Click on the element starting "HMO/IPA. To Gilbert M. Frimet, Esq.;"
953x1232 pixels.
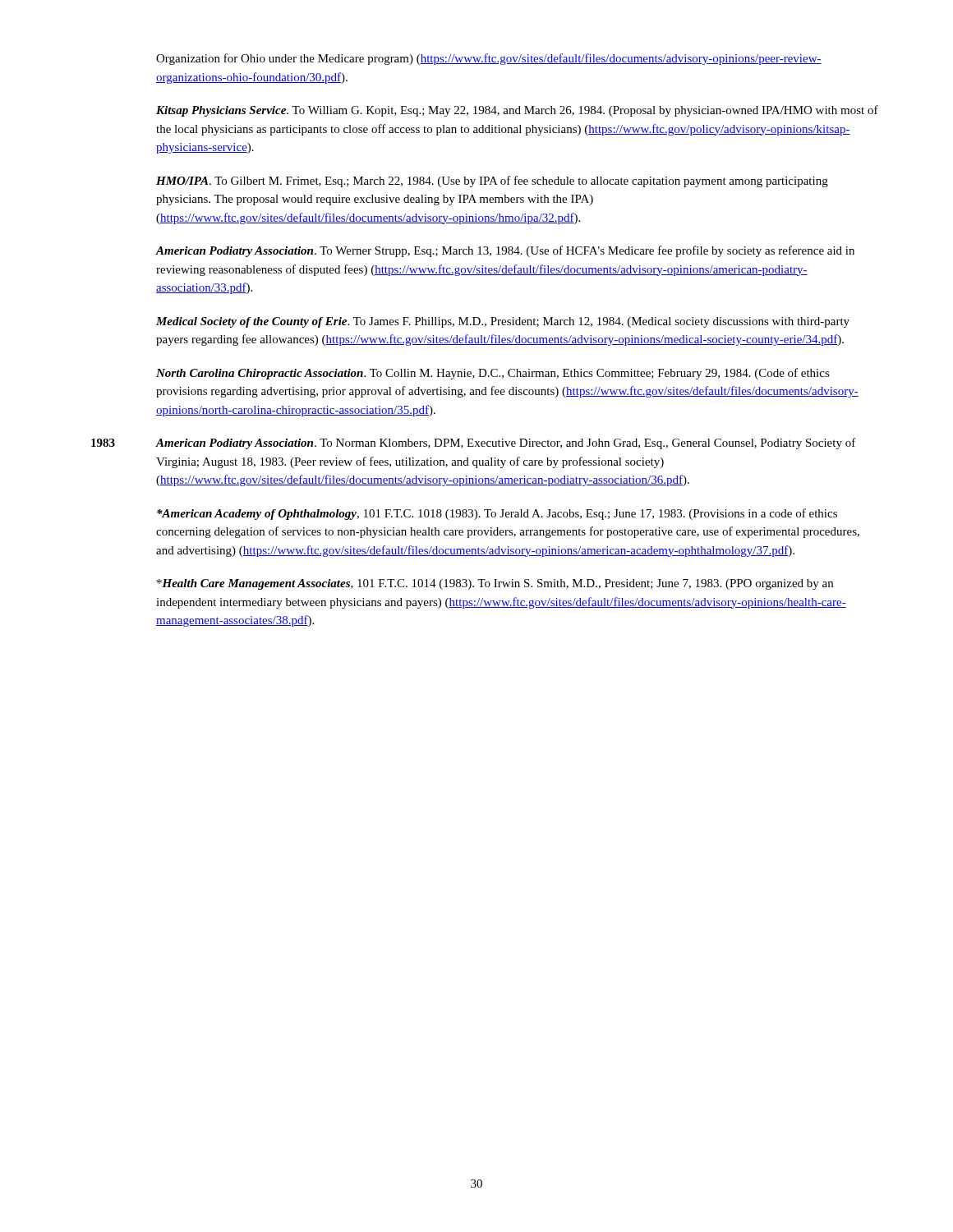tap(492, 199)
